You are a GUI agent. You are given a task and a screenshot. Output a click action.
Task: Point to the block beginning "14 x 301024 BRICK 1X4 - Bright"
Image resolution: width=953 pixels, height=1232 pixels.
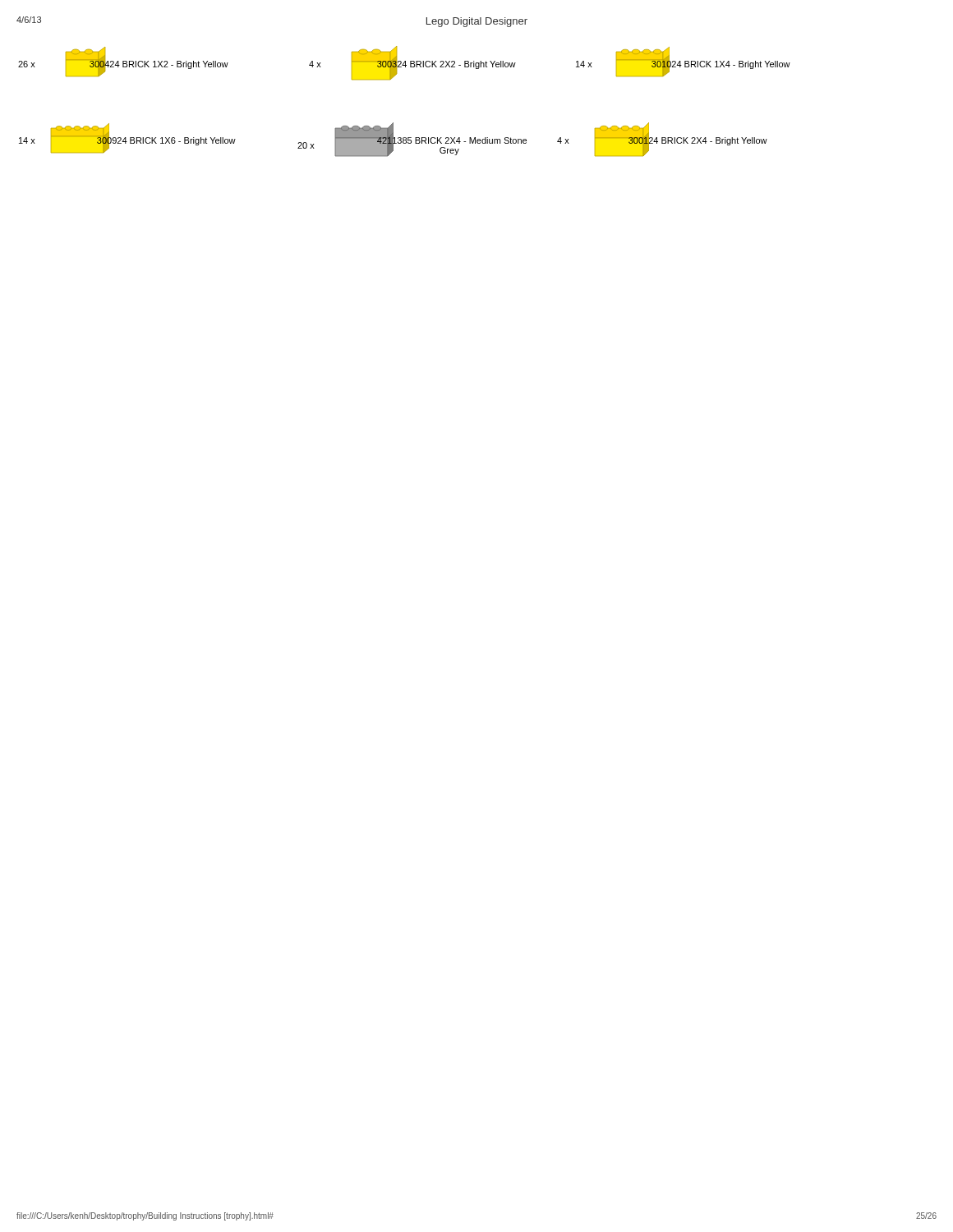[682, 64]
